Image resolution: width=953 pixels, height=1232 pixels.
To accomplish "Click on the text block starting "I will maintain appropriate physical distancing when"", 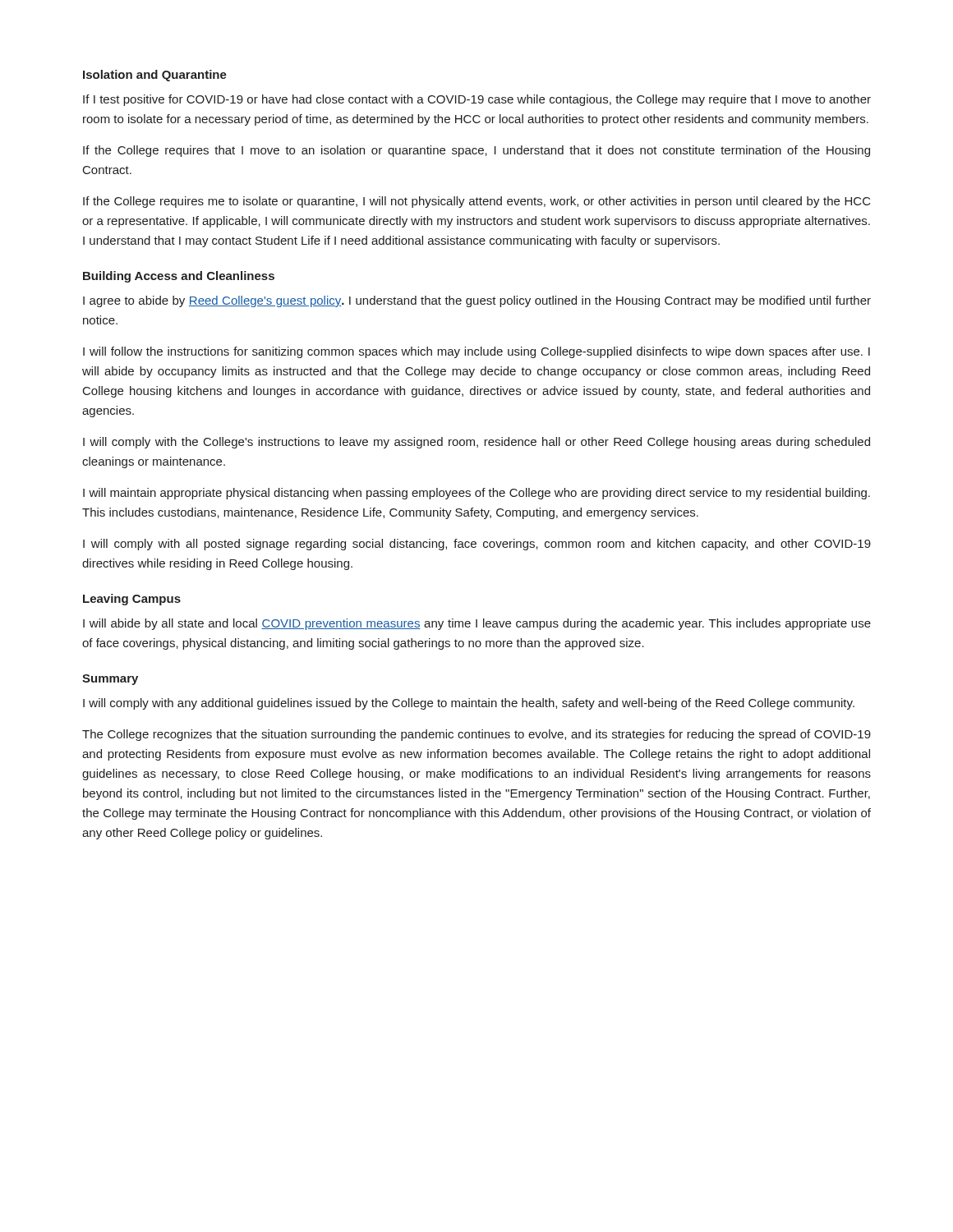I will point(476,502).
